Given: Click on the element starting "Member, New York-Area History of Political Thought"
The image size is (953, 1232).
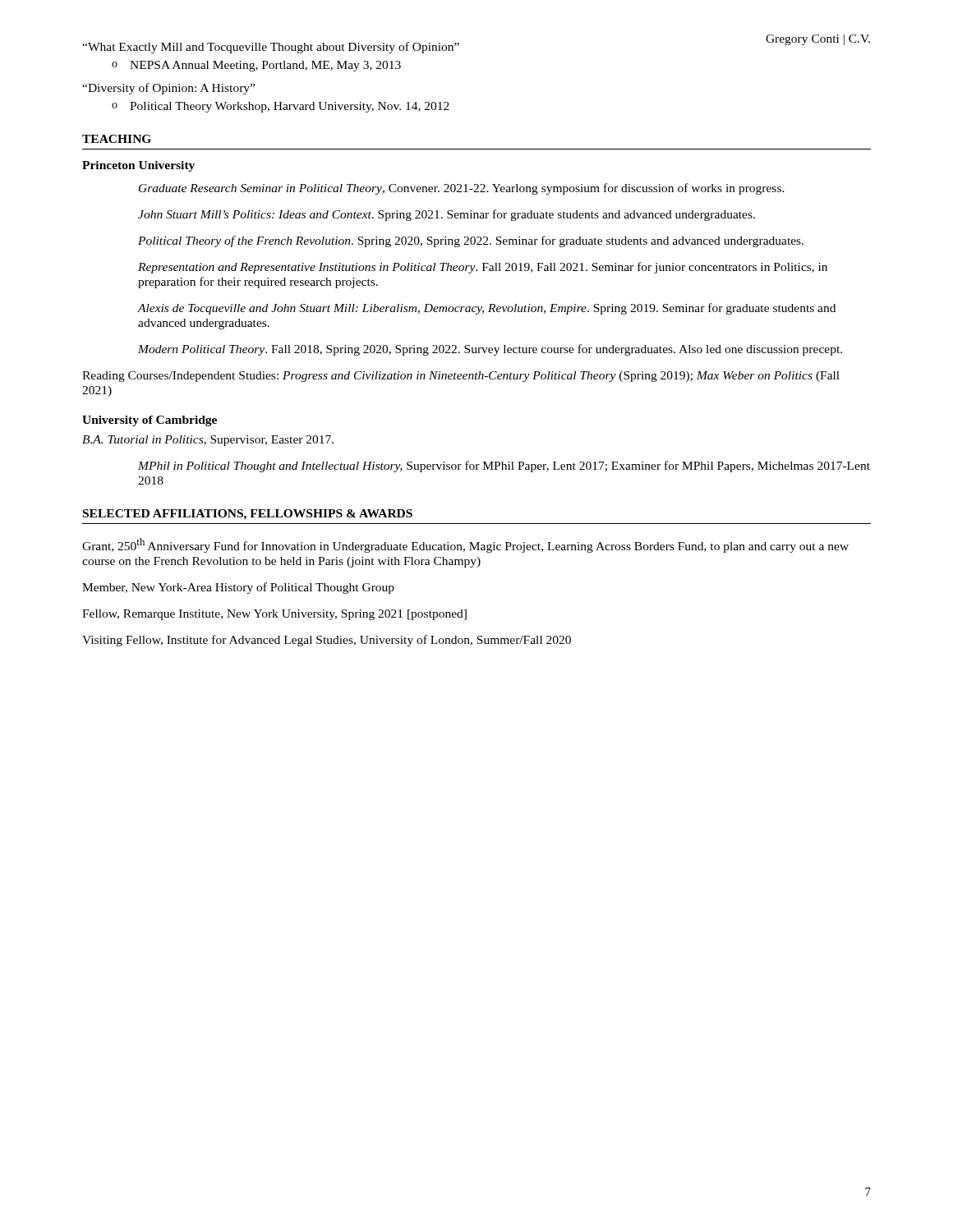Looking at the screenshot, I should click(x=238, y=587).
